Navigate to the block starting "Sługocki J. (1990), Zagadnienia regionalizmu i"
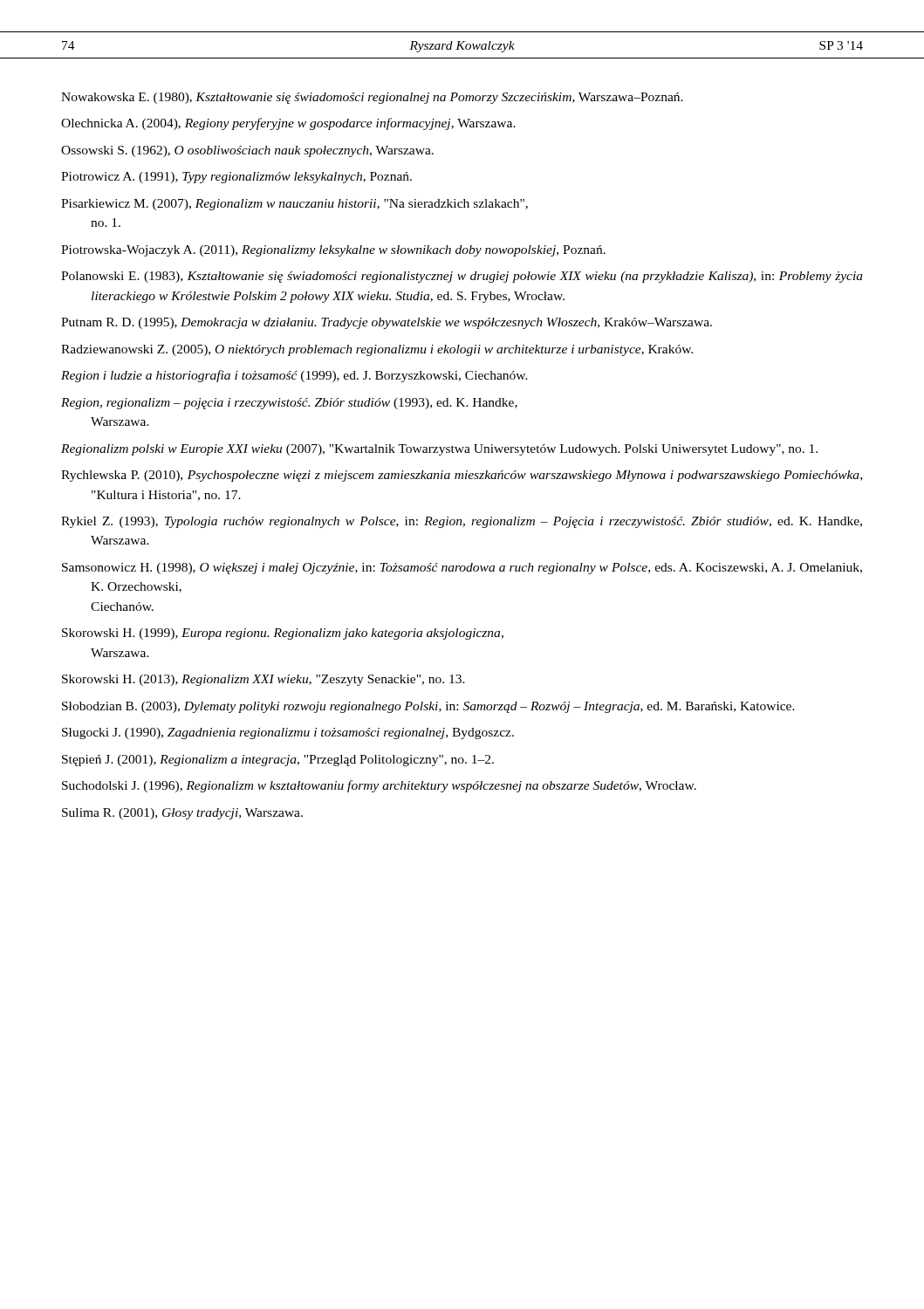This screenshot has width=924, height=1309. coord(288,732)
